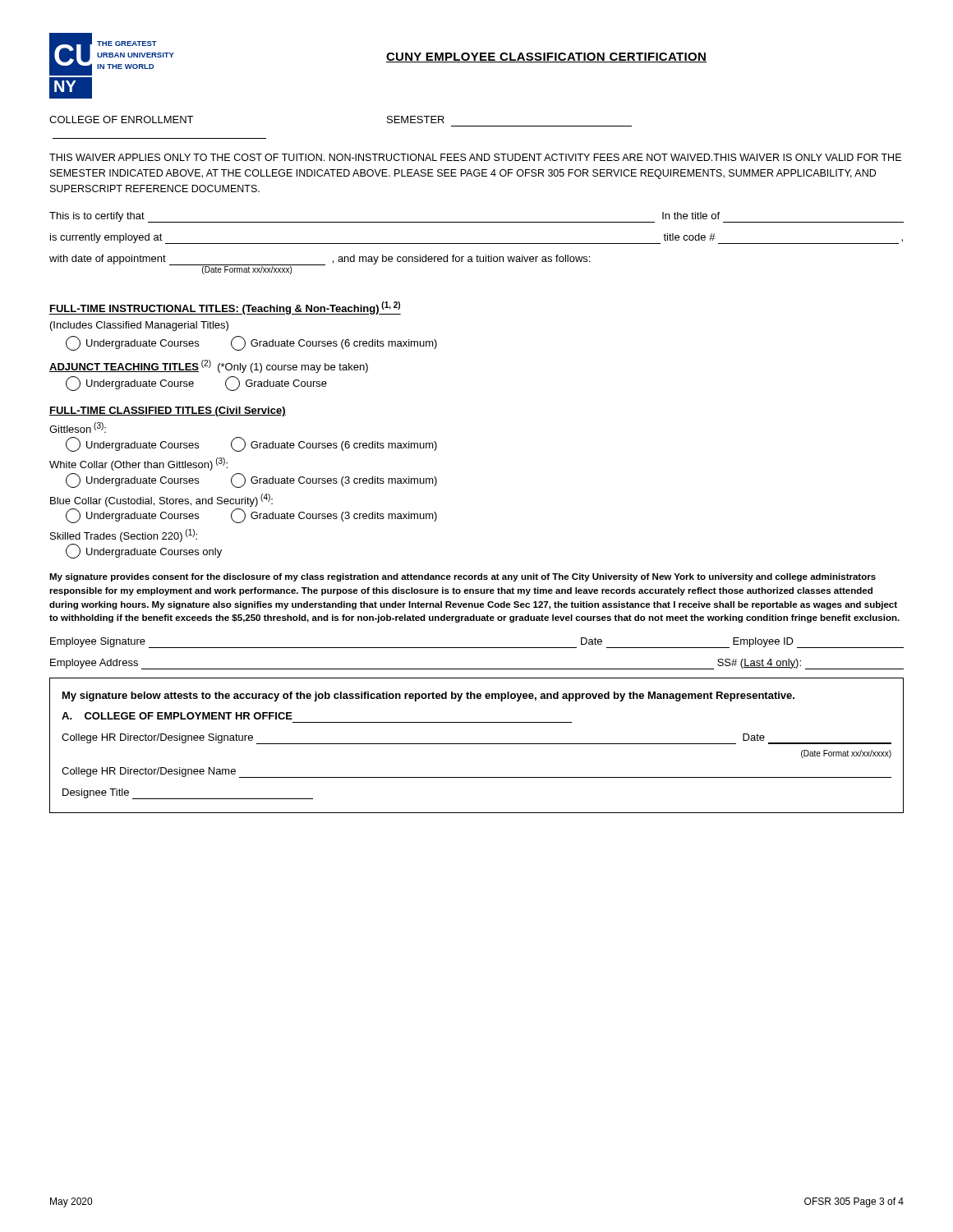Locate the text "Undergraduate Course Graduate Course"
The width and height of the screenshot is (953, 1232).
click(x=196, y=384)
